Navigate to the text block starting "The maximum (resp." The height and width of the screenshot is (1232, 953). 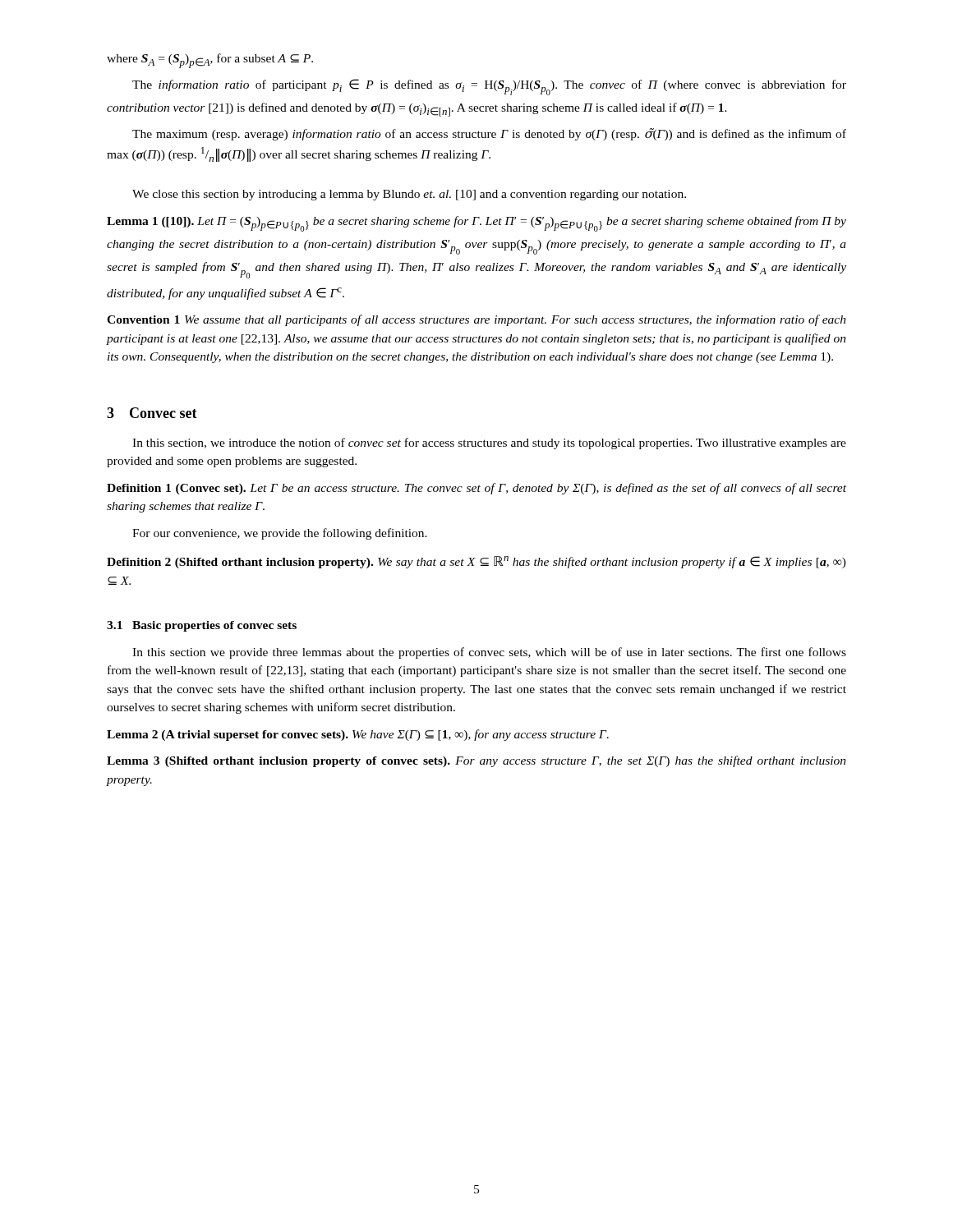click(x=476, y=146)
